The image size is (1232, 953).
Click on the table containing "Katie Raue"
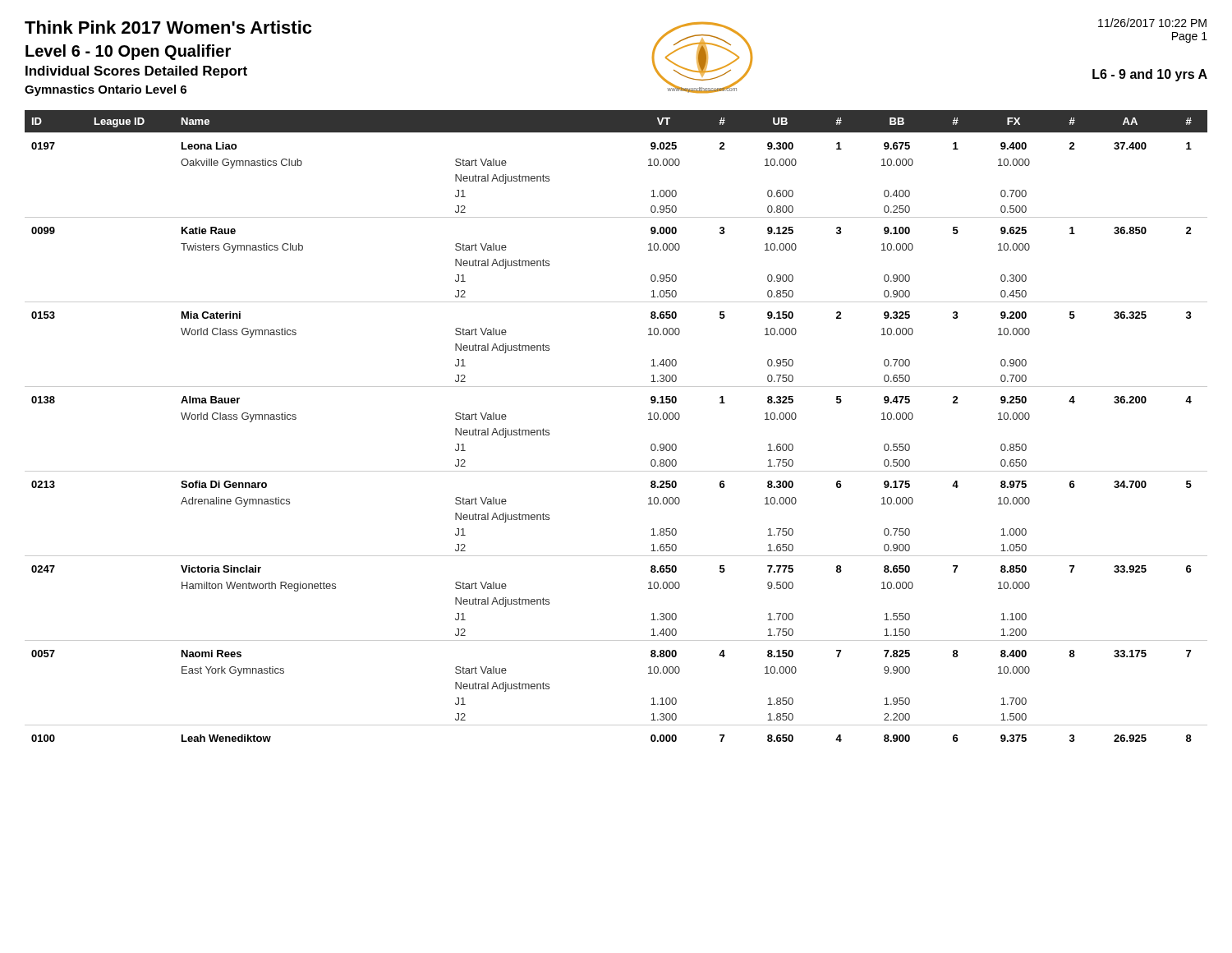(x=616, y=429)
